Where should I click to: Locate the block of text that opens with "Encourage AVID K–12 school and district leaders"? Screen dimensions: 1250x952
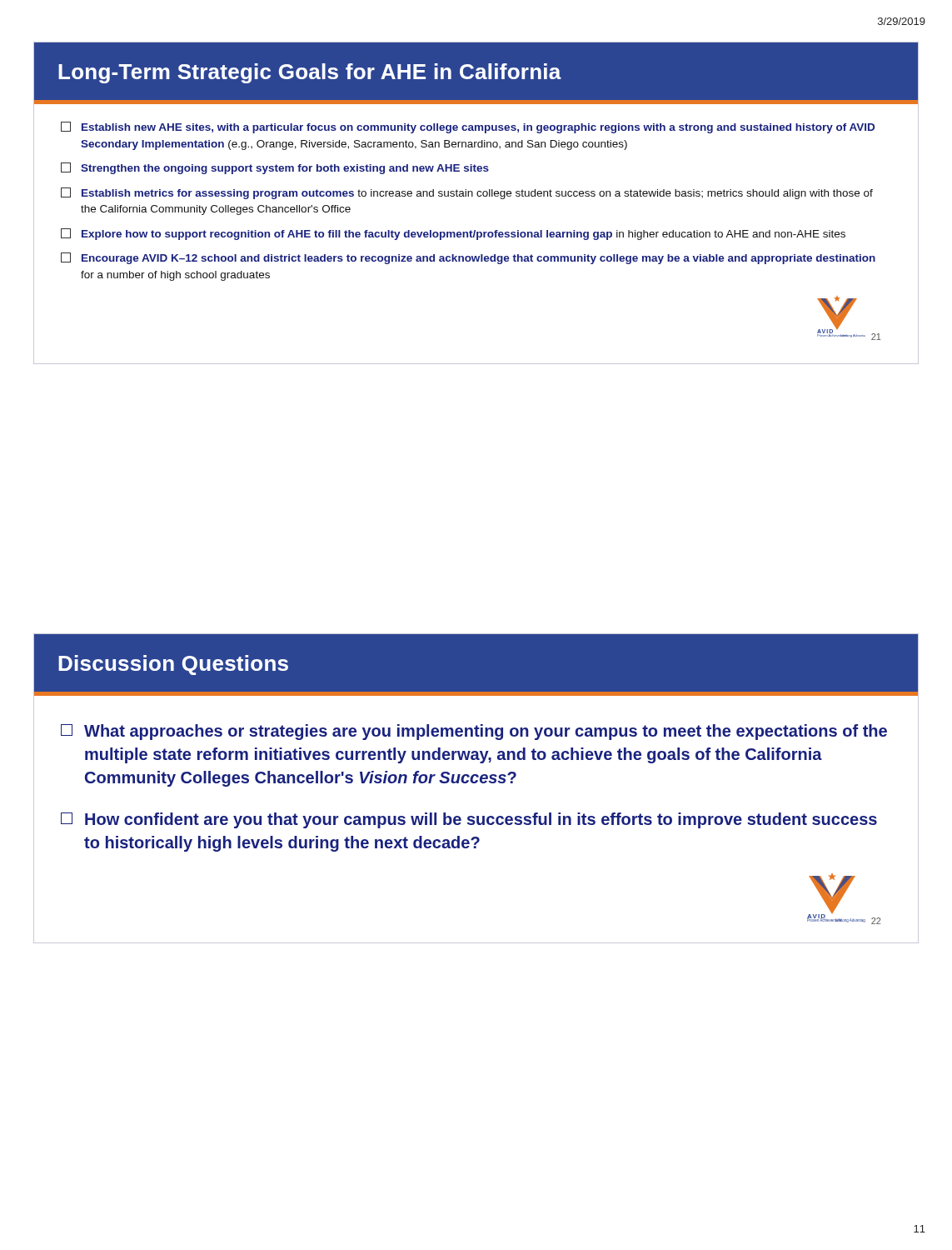[476, 267]
